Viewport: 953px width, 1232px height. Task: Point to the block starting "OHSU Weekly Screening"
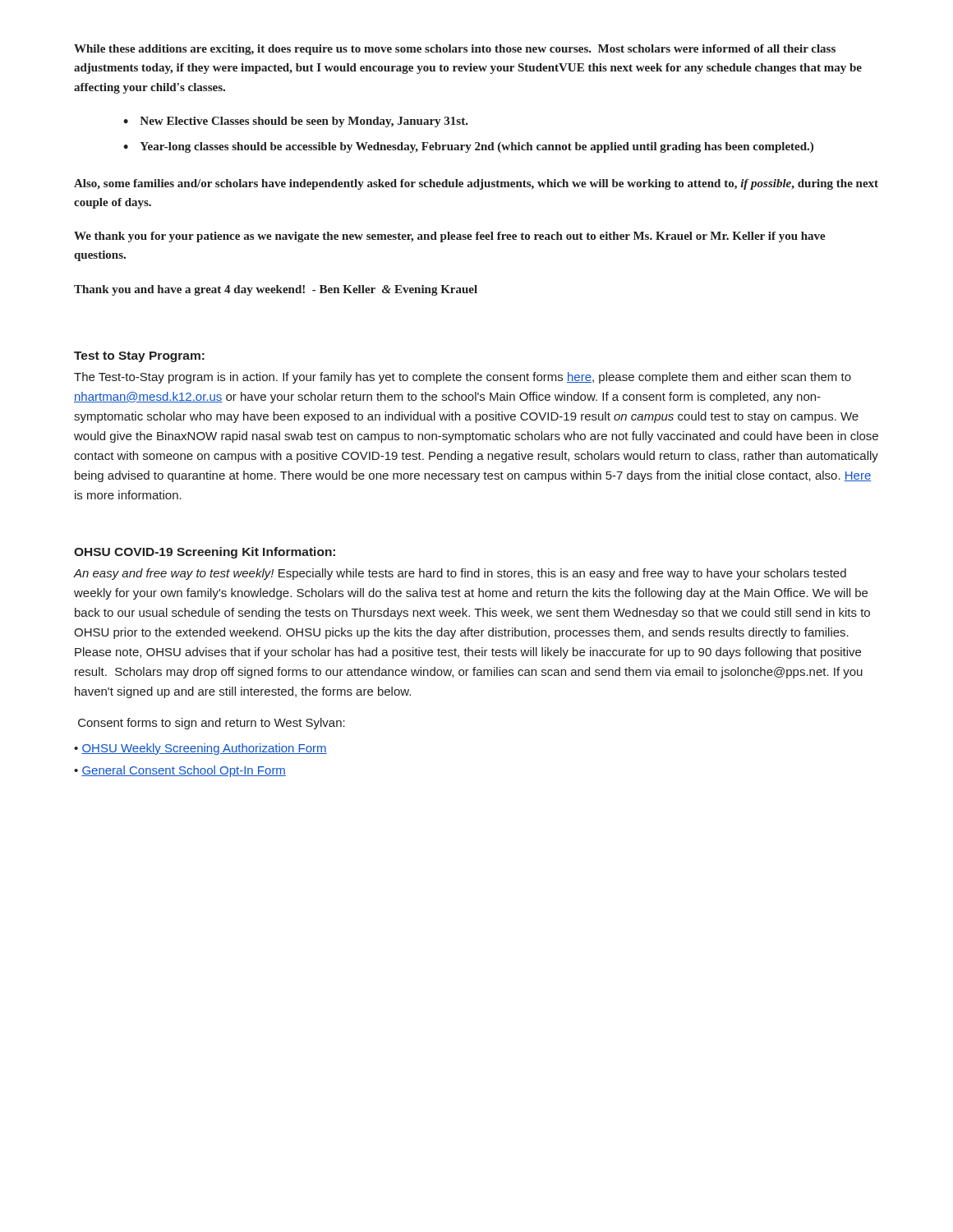tap(204, 748)
